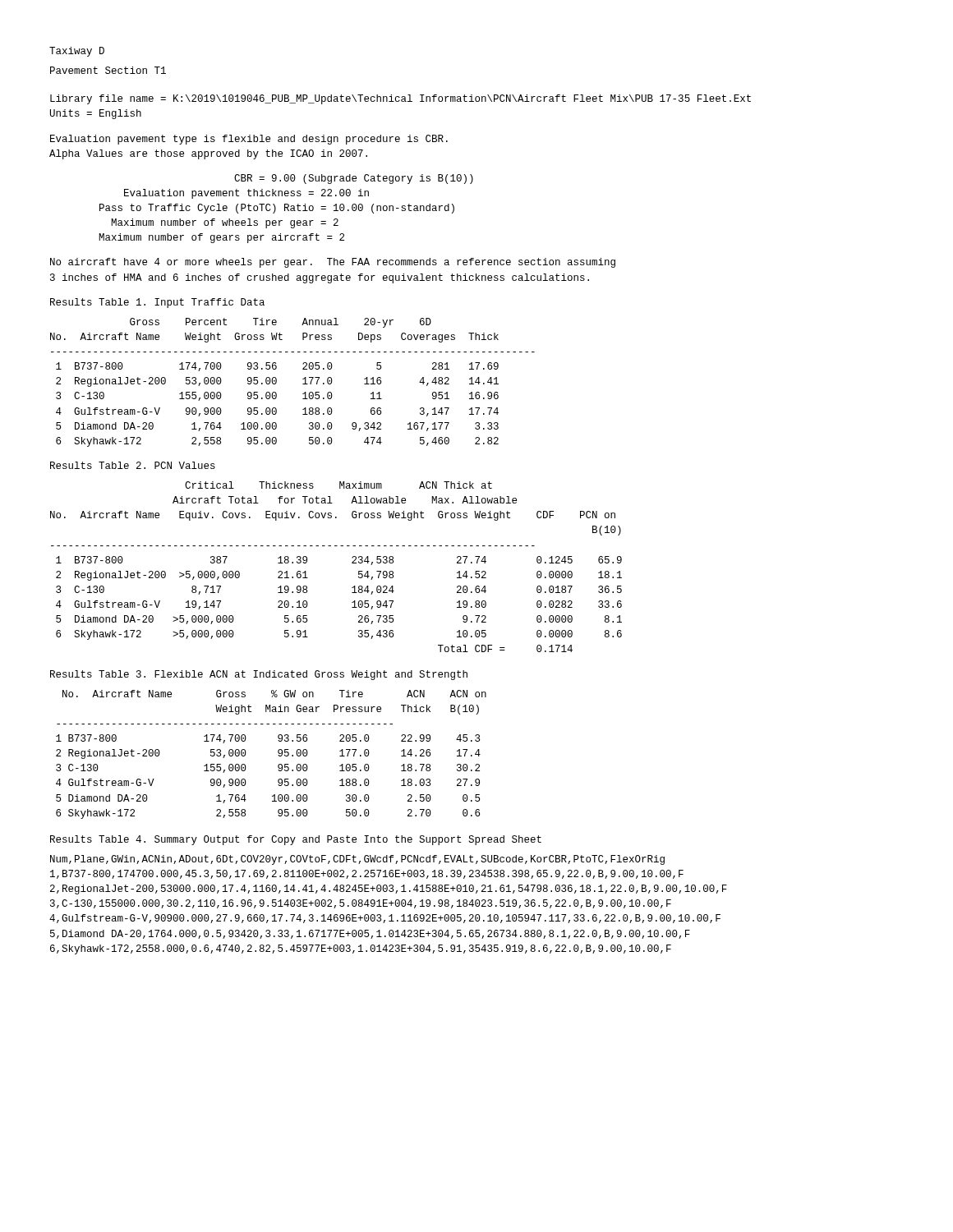Locate the text block with the text "Evaluation pavement type is"
953x1232 pixels.
(x=249, y=140)
